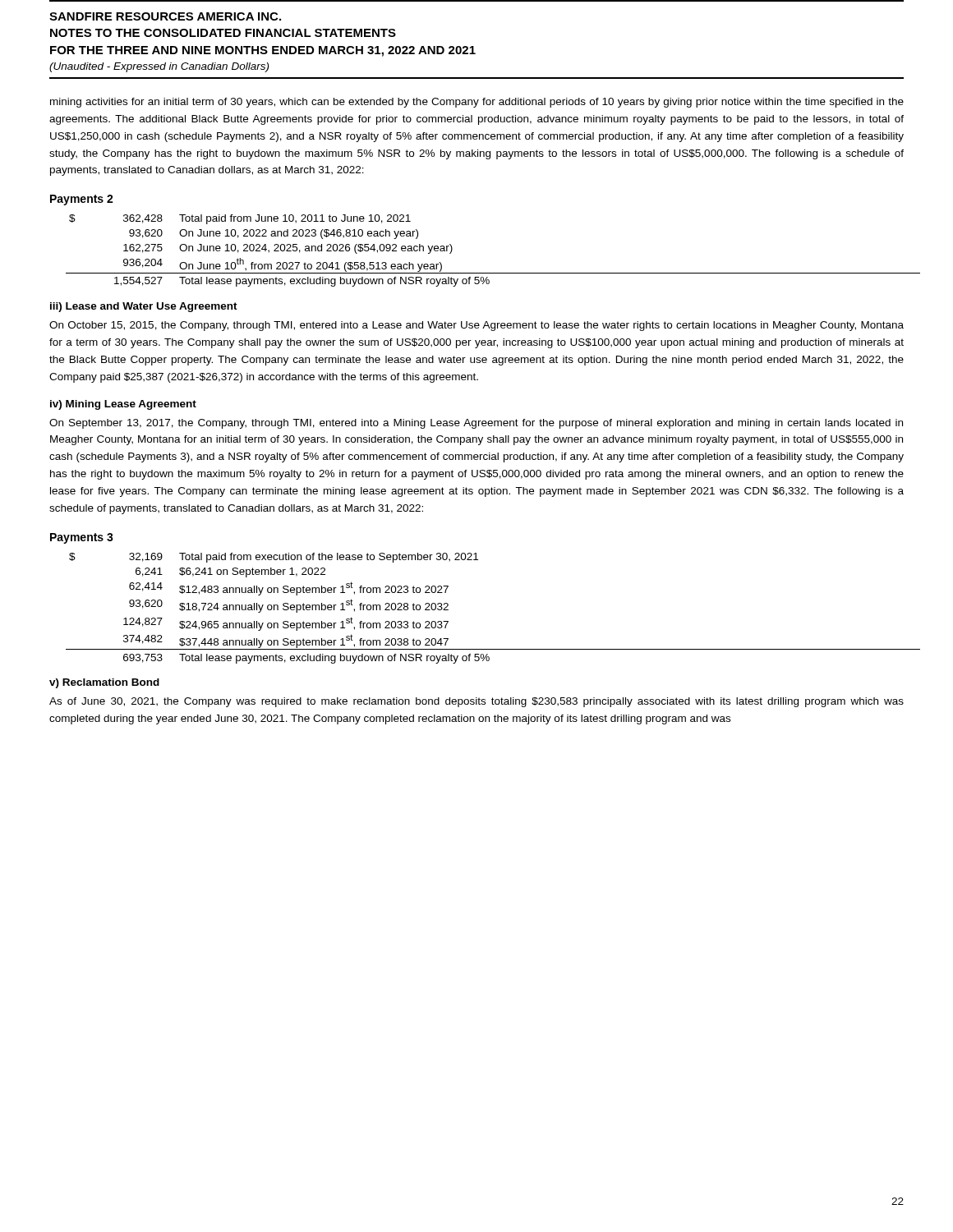953x1232 pixels.
Task: Find the section header that says "Payments 2"
Action: (x=81, y=199)
